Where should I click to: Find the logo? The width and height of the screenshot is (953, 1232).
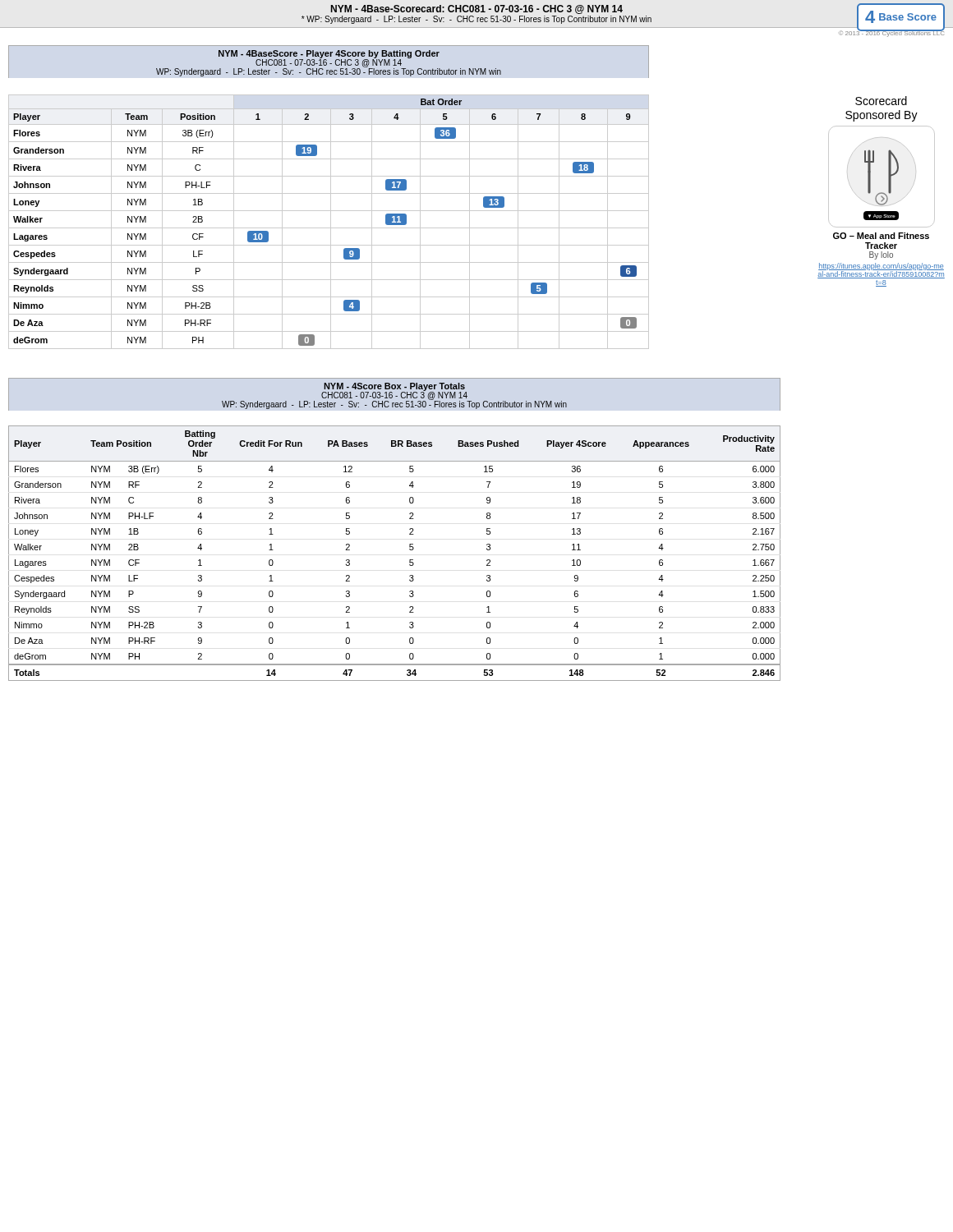901,17
